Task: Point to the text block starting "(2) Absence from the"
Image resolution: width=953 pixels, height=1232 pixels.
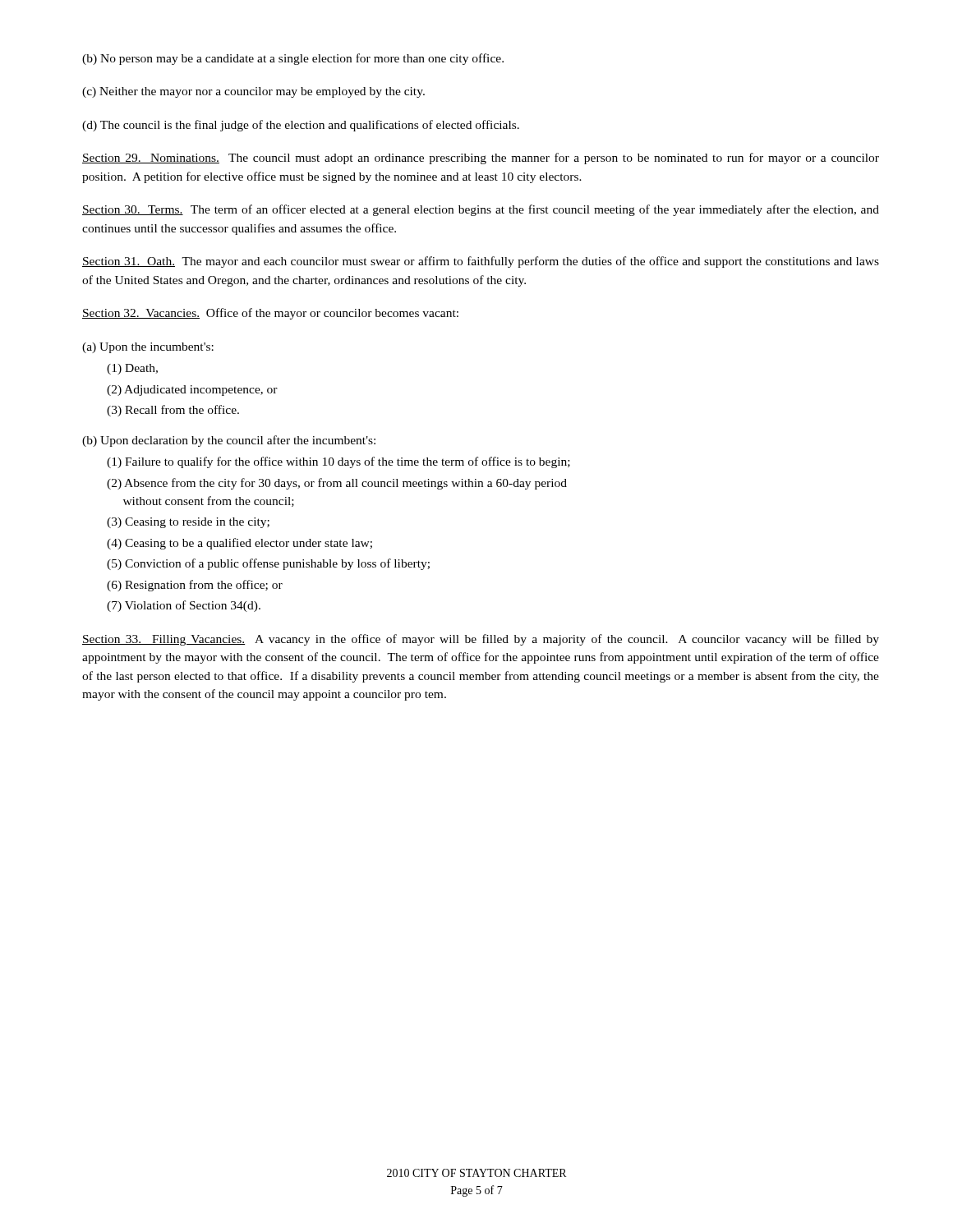Action: (337, 491)
